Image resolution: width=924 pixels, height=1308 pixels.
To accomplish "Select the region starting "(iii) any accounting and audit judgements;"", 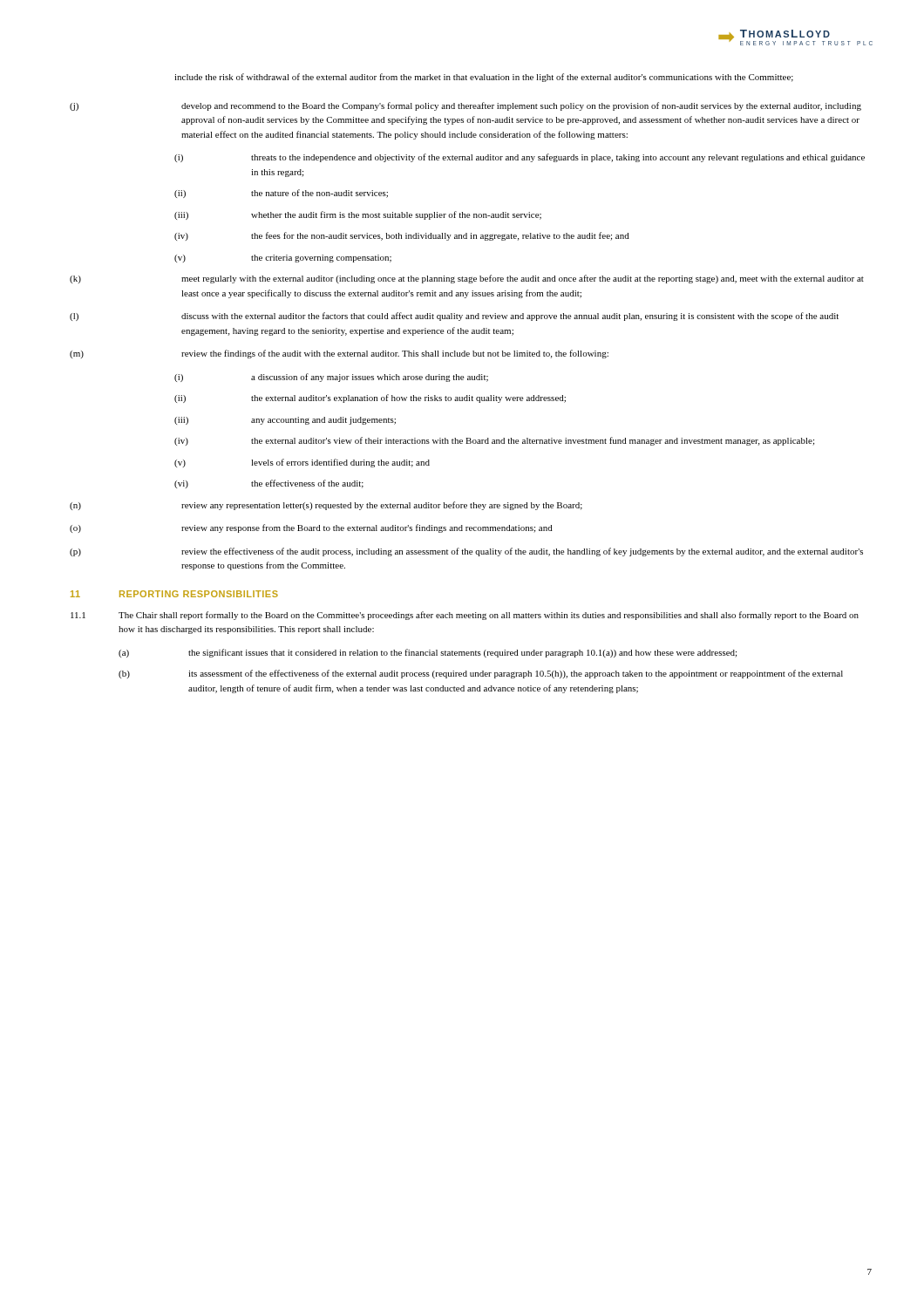I will pos(285,421).
